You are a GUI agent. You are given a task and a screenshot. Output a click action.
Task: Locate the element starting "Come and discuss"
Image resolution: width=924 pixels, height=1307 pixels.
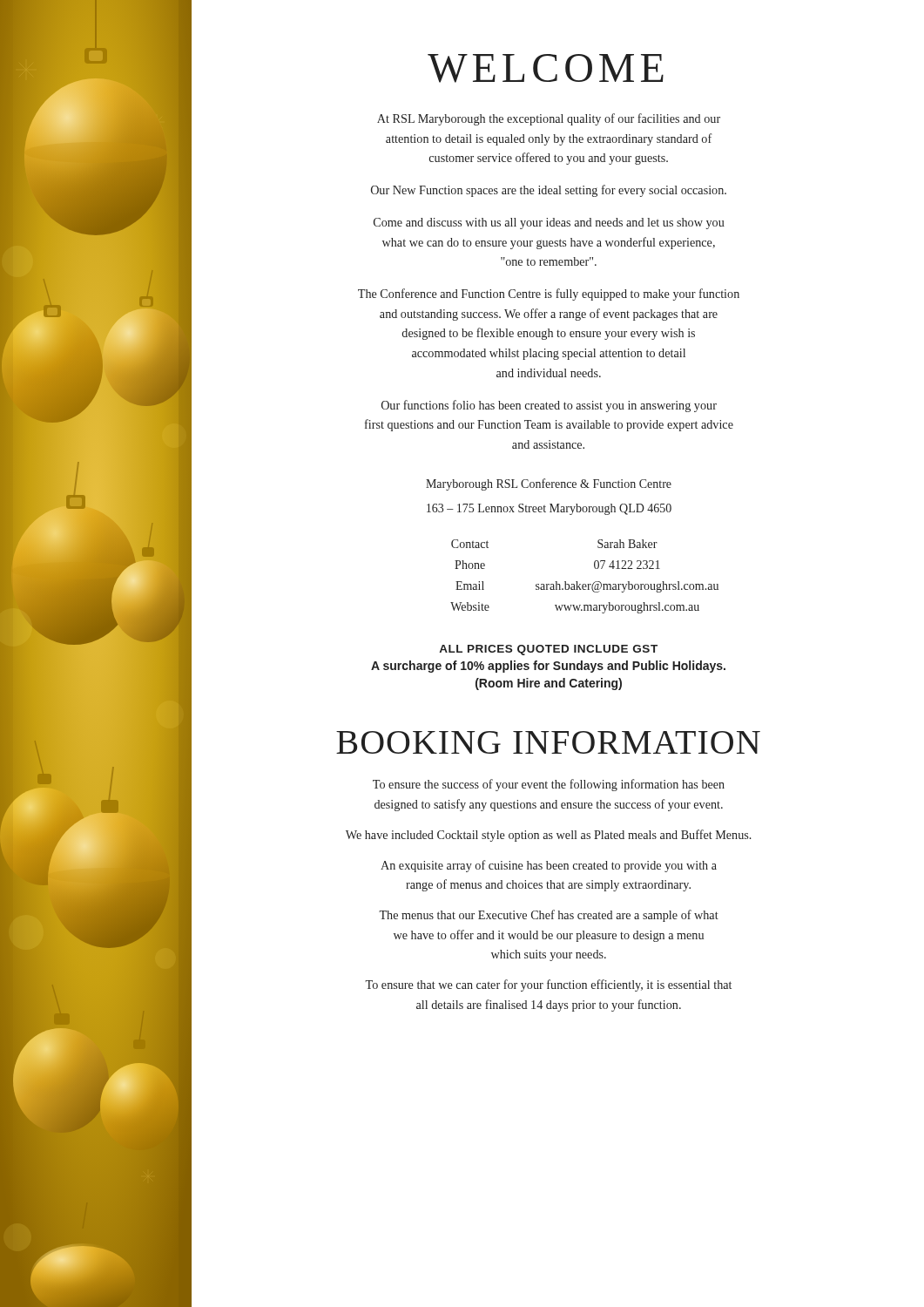[549, 242]
